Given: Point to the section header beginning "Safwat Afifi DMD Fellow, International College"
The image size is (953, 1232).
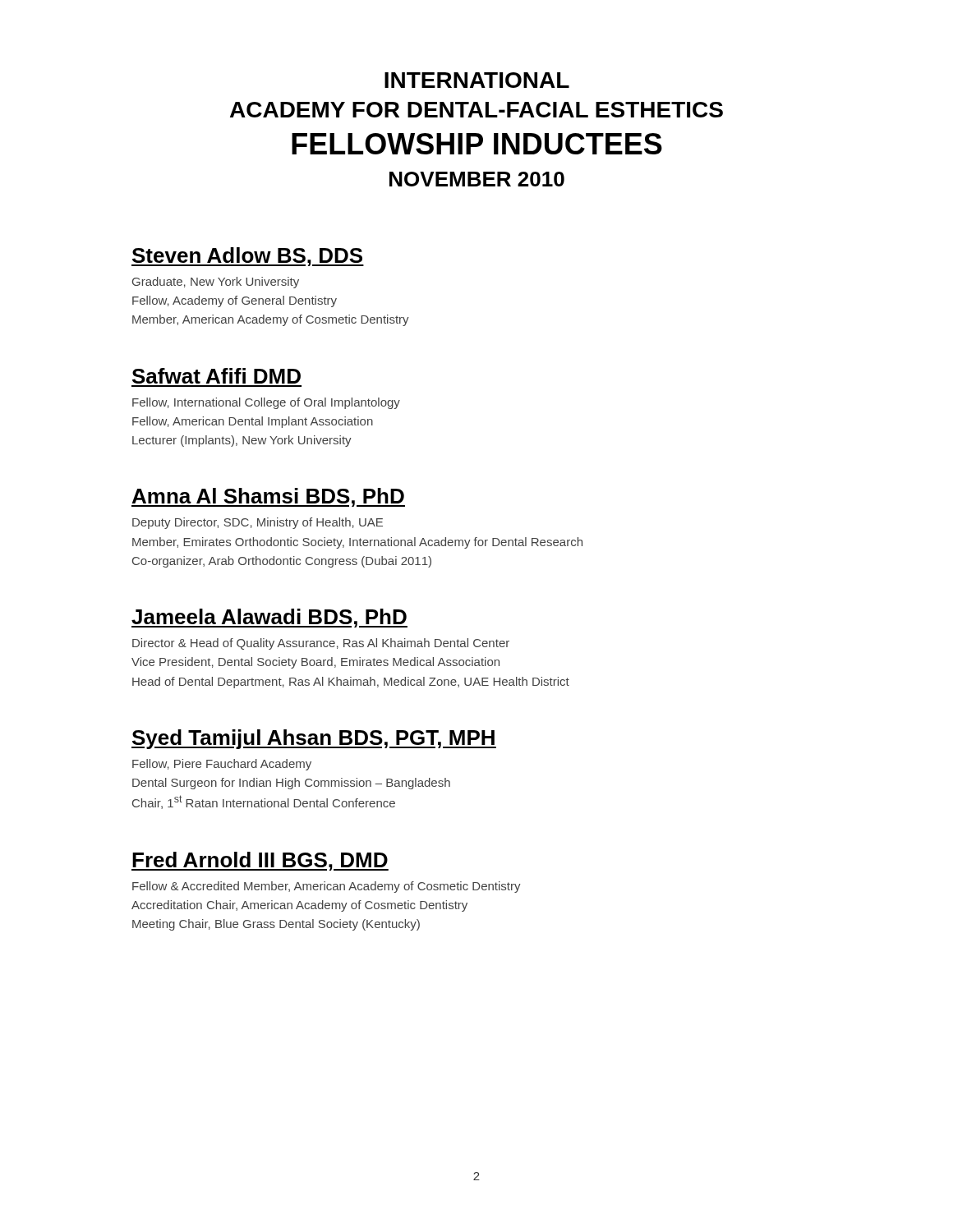Looking at the screenshot, I should [216, 376].
